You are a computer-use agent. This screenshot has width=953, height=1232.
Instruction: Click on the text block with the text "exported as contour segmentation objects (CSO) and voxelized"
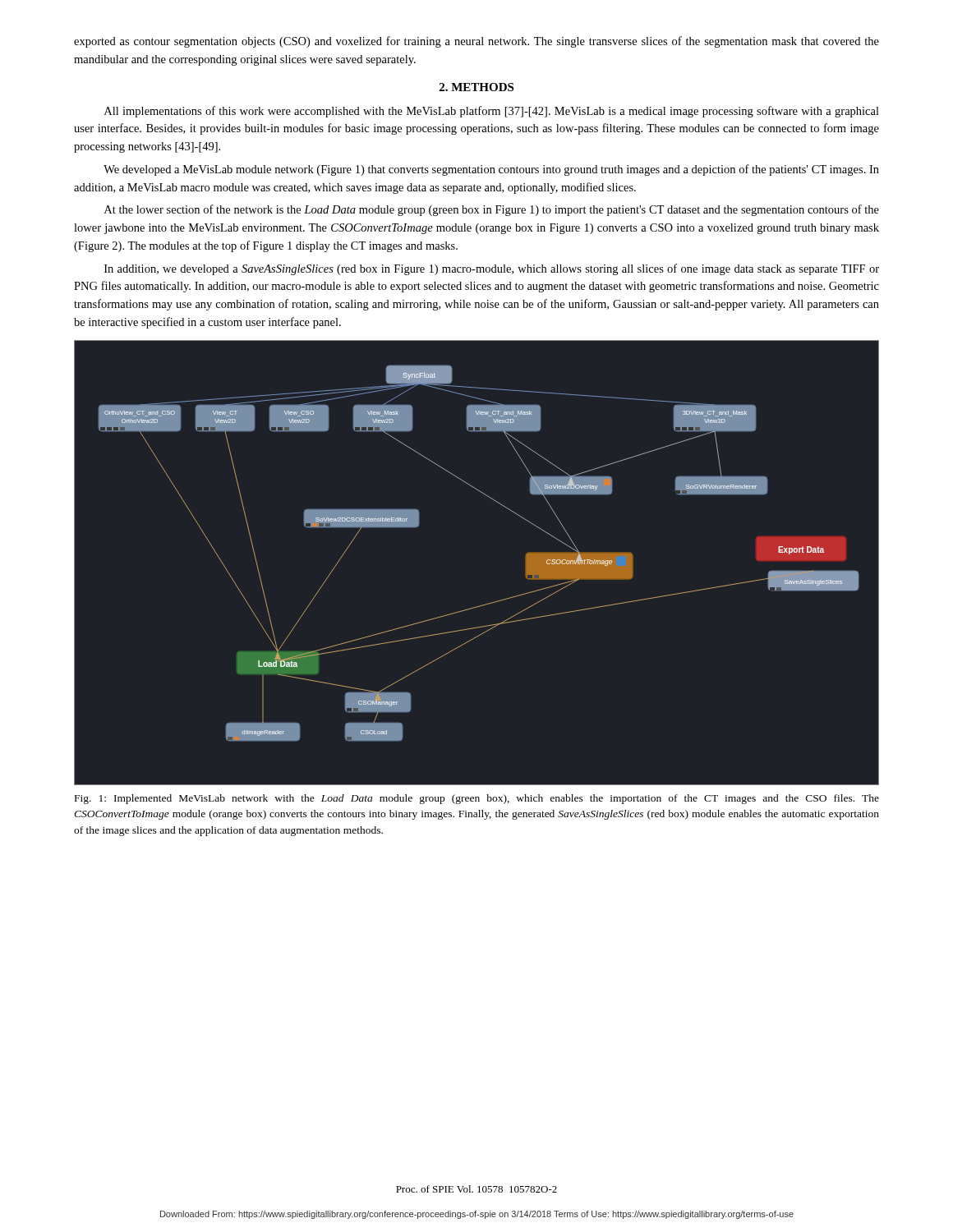(476, 51)
